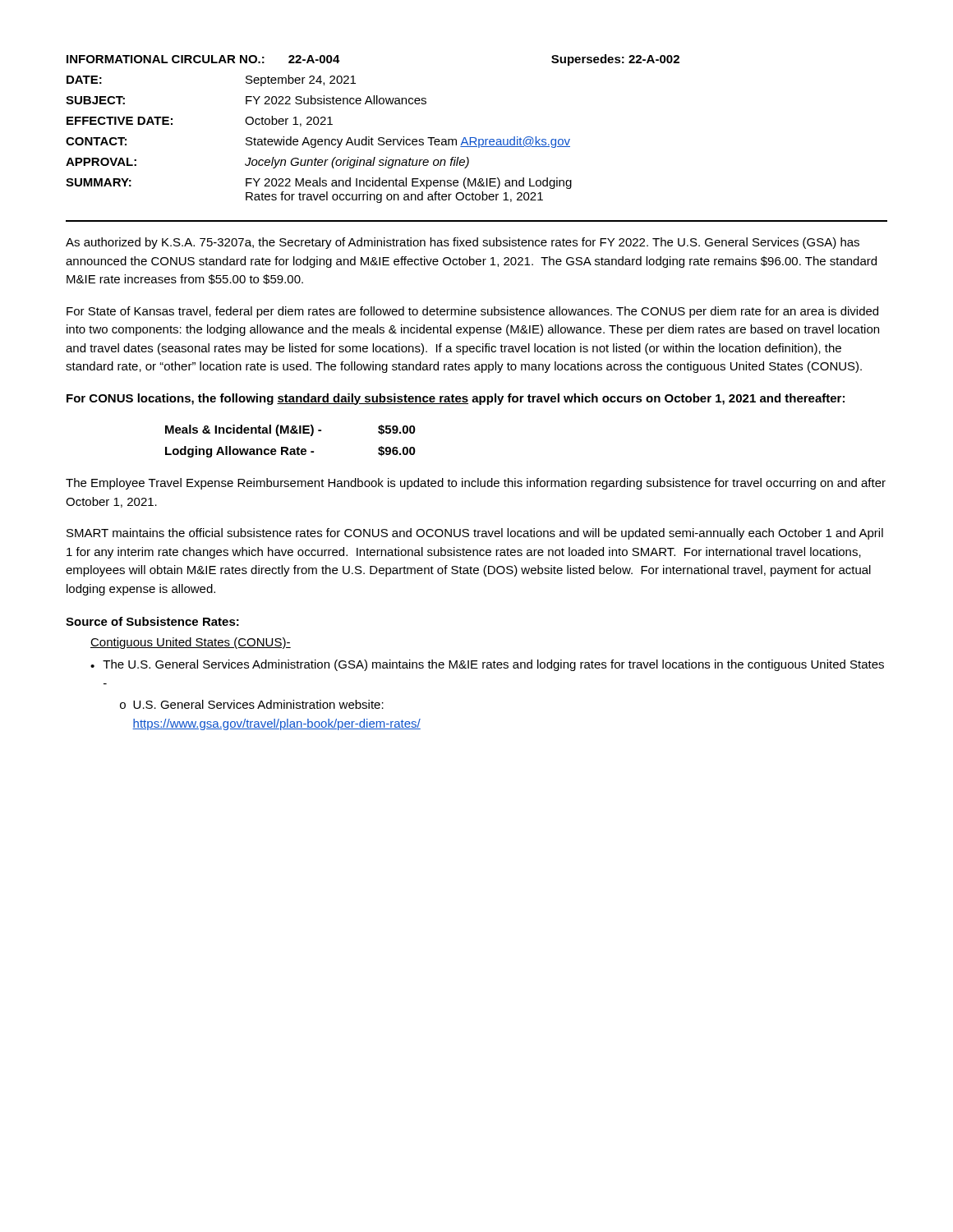Point to "EFFECTIVE DATE: October 1, 2021"
Image resolution: width=953 pixels, height=1232 pixels.
[115, 121]
